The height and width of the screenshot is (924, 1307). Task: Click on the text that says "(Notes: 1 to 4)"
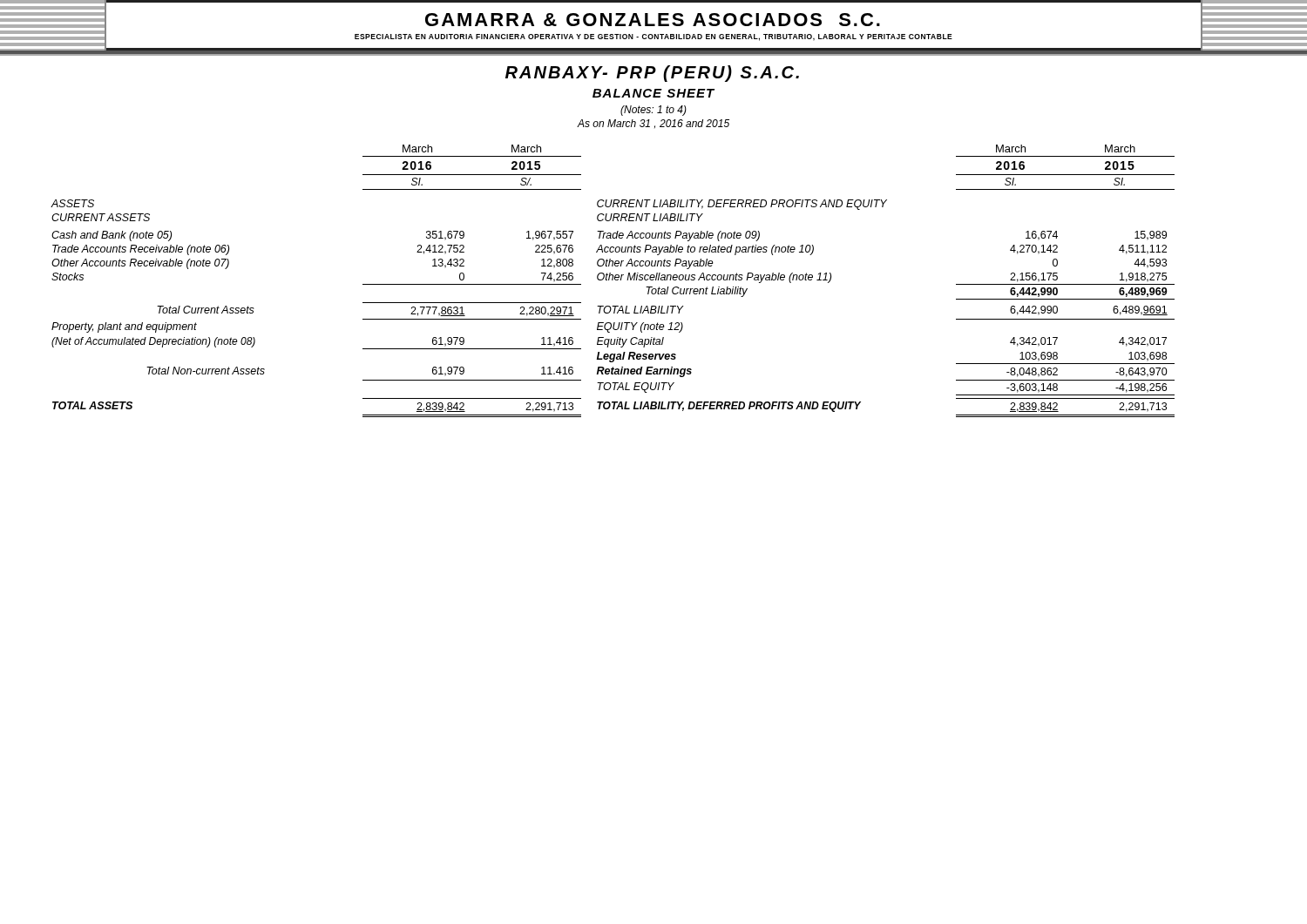[x=654, y=110]
